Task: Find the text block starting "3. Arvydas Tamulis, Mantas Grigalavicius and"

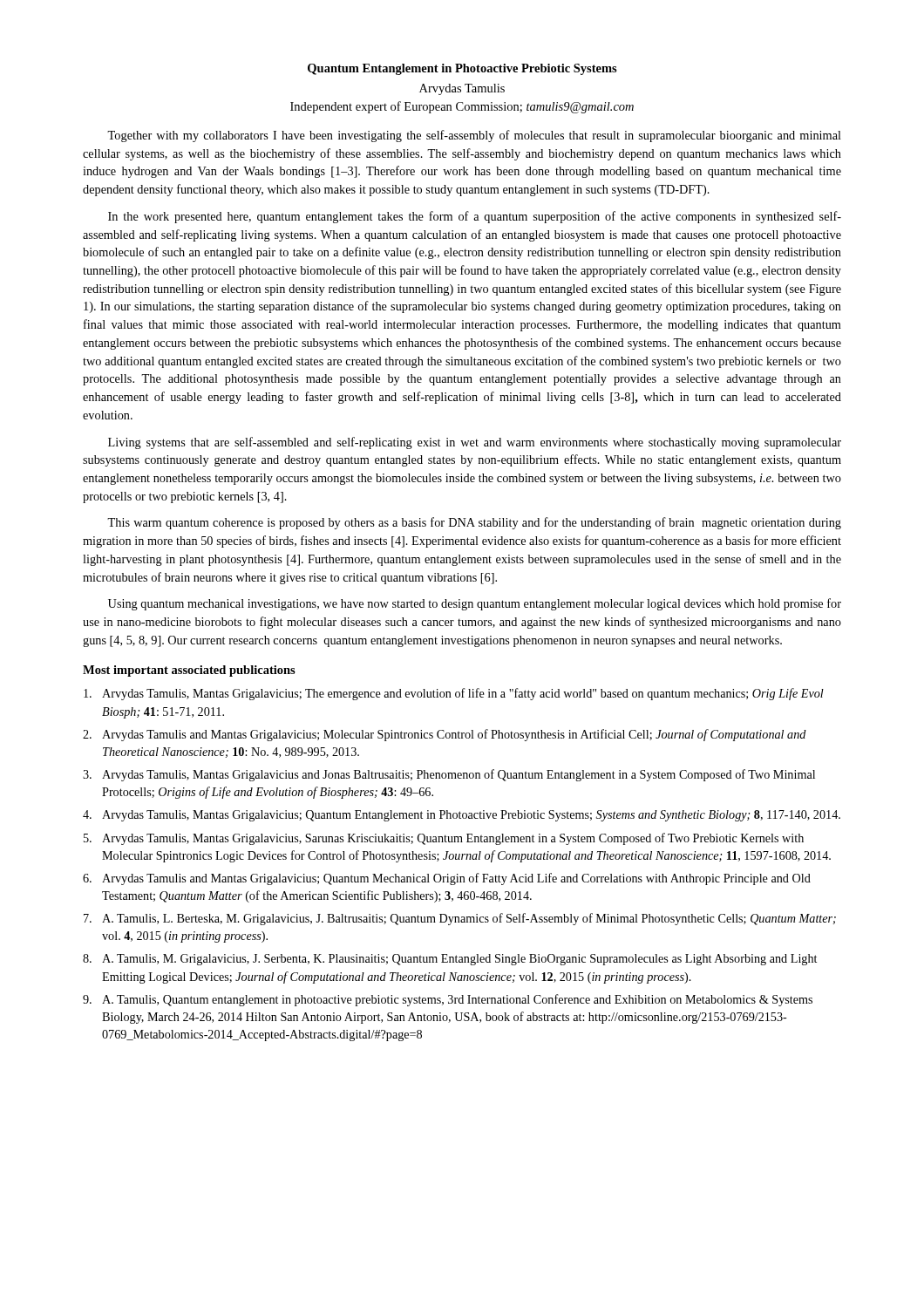Action: 462,783
